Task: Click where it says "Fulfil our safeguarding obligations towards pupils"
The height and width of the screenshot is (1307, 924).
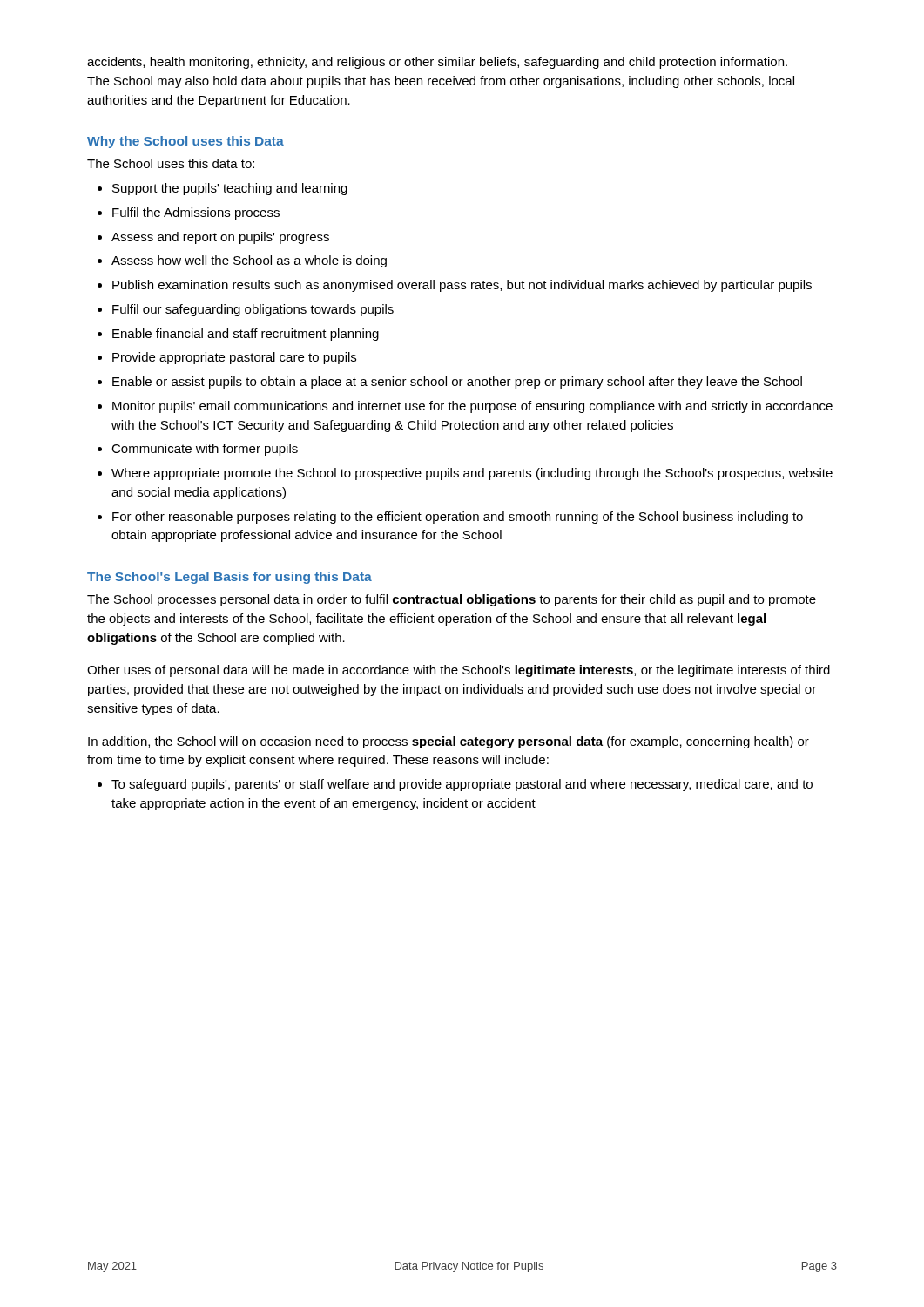Action: coord(246,310)
